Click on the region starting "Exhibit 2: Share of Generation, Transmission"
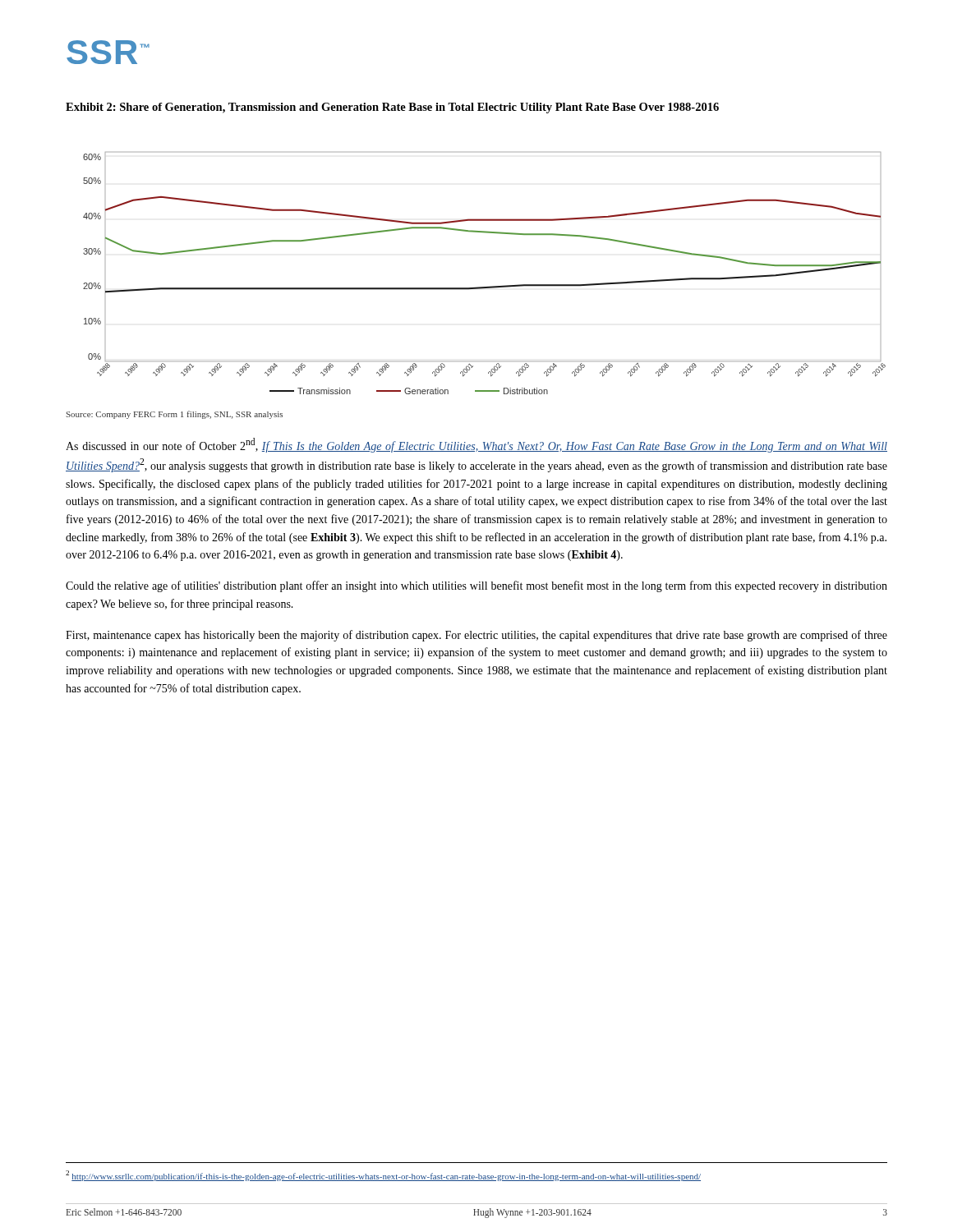Screen dimensions: 1232x953 (476, 107)
